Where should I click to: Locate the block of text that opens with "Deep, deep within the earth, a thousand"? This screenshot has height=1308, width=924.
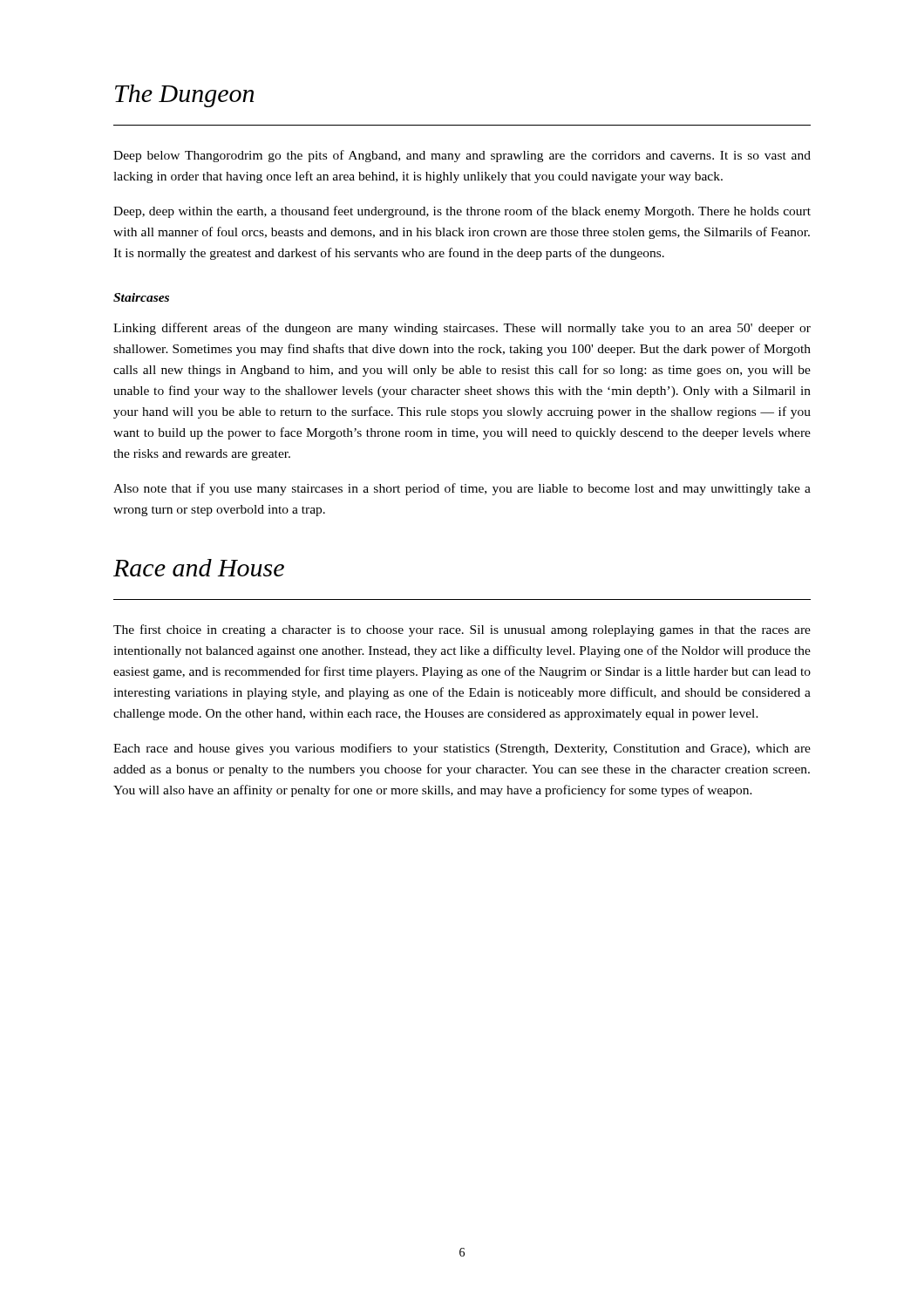click(462, 232)
